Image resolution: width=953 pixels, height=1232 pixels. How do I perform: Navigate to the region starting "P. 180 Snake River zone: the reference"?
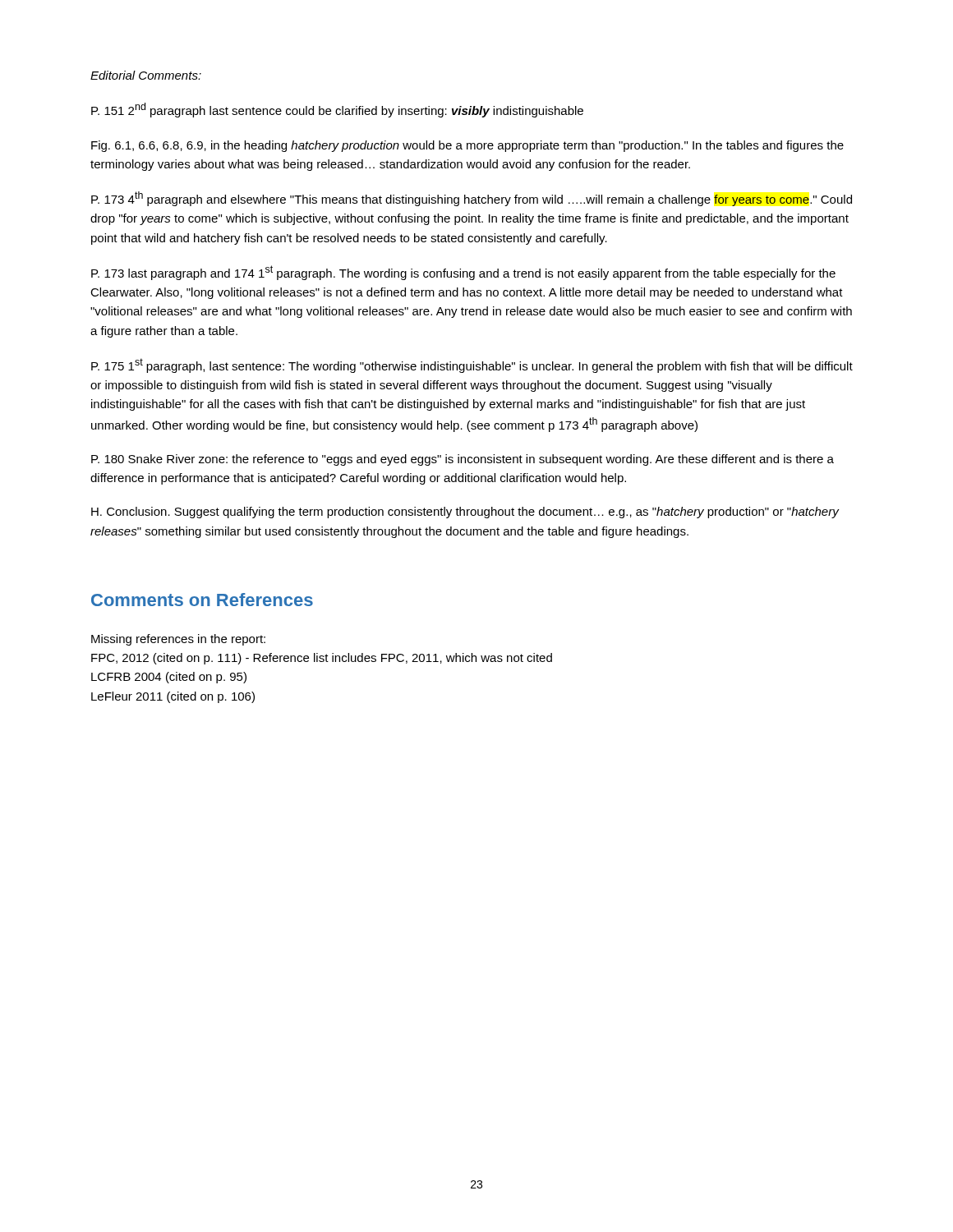click(x=462, y=468)
